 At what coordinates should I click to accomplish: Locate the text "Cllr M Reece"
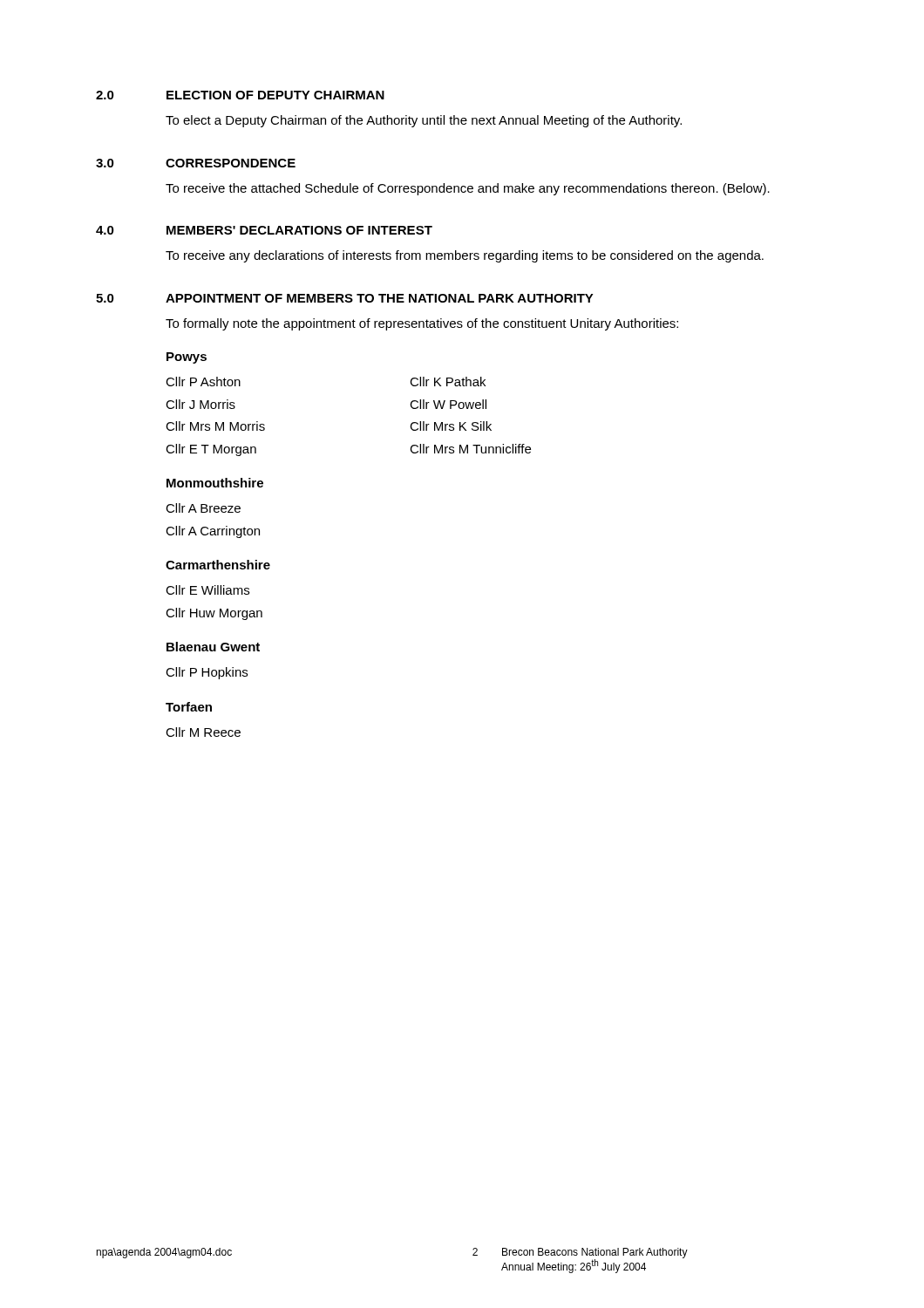point(203,732)
